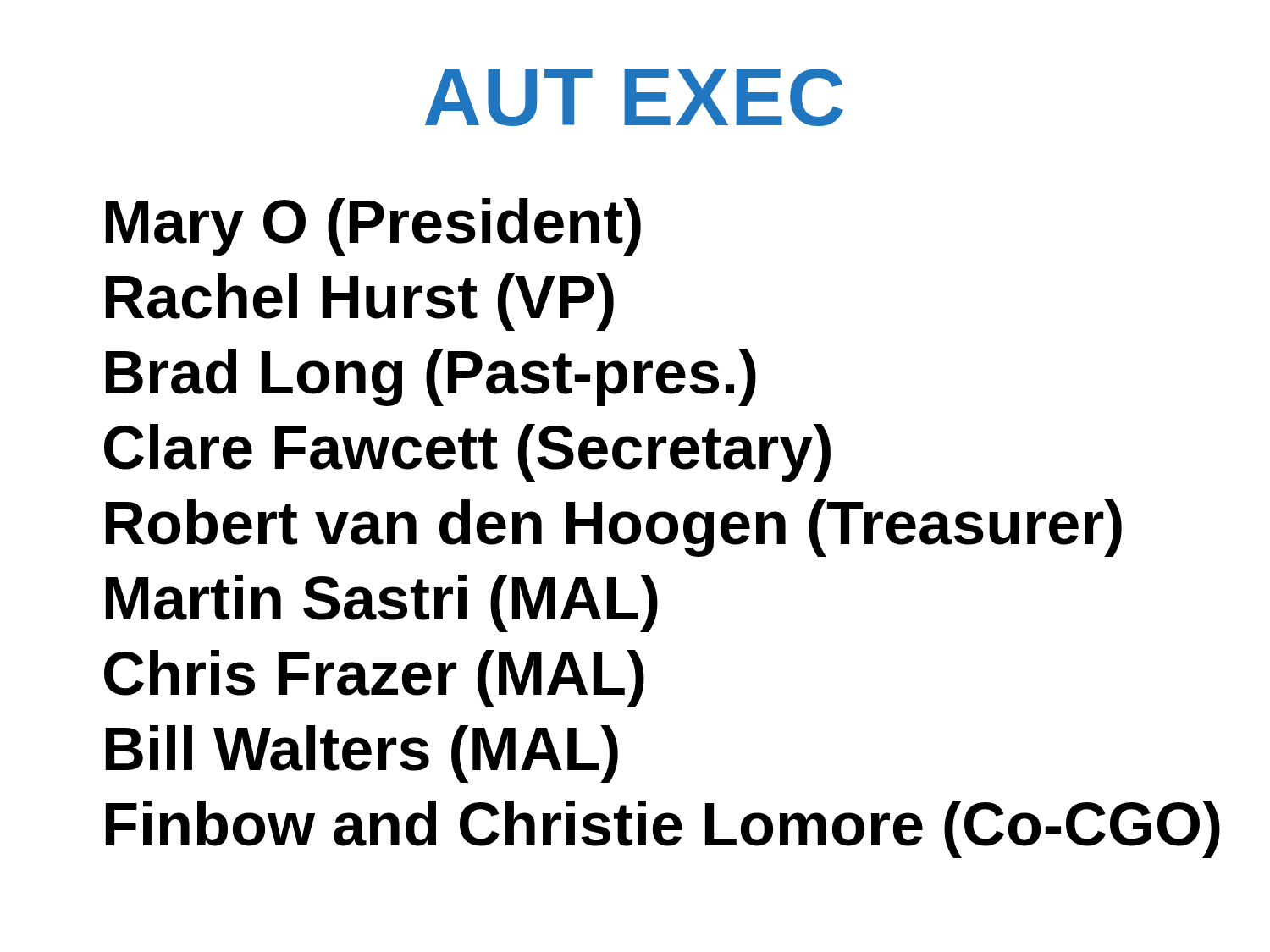1270x952 pixels.
Task: Point to "Martin Sastri (MAL)"
Action: point(381,598)
